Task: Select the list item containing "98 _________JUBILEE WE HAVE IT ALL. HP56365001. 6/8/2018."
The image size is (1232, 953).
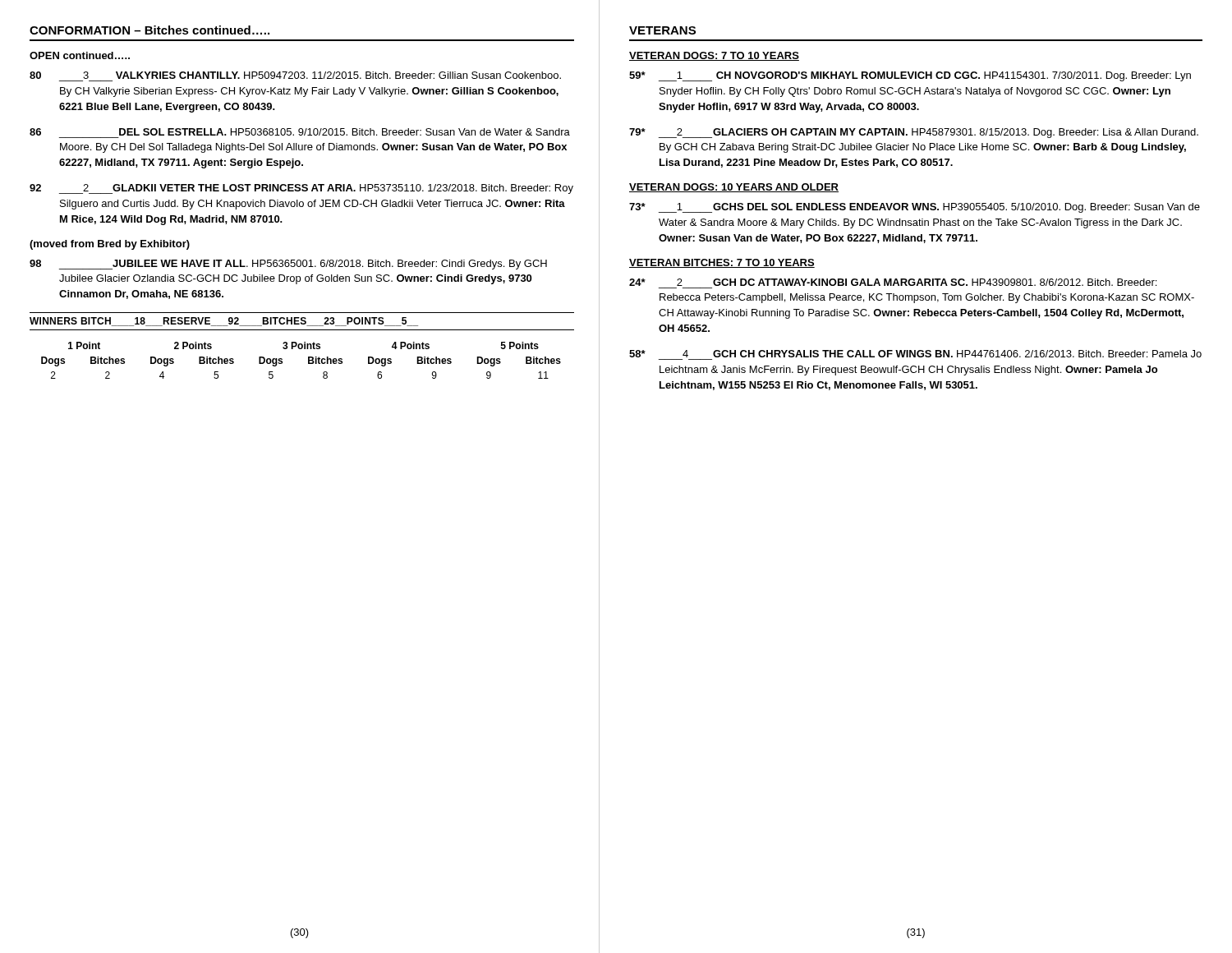Action: (x=302, y=279)
